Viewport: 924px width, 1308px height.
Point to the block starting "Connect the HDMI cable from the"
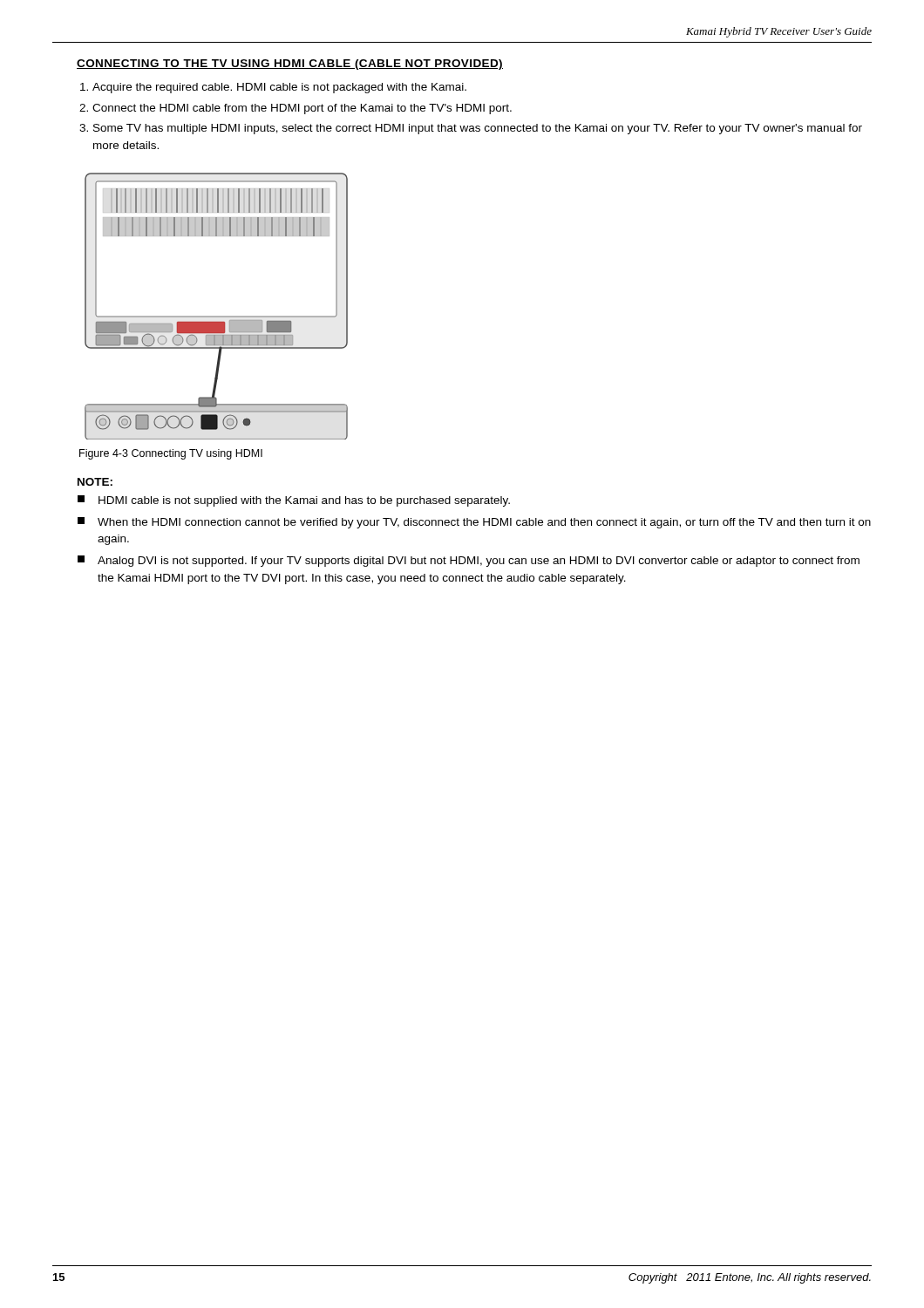click(x=302, y=107)
